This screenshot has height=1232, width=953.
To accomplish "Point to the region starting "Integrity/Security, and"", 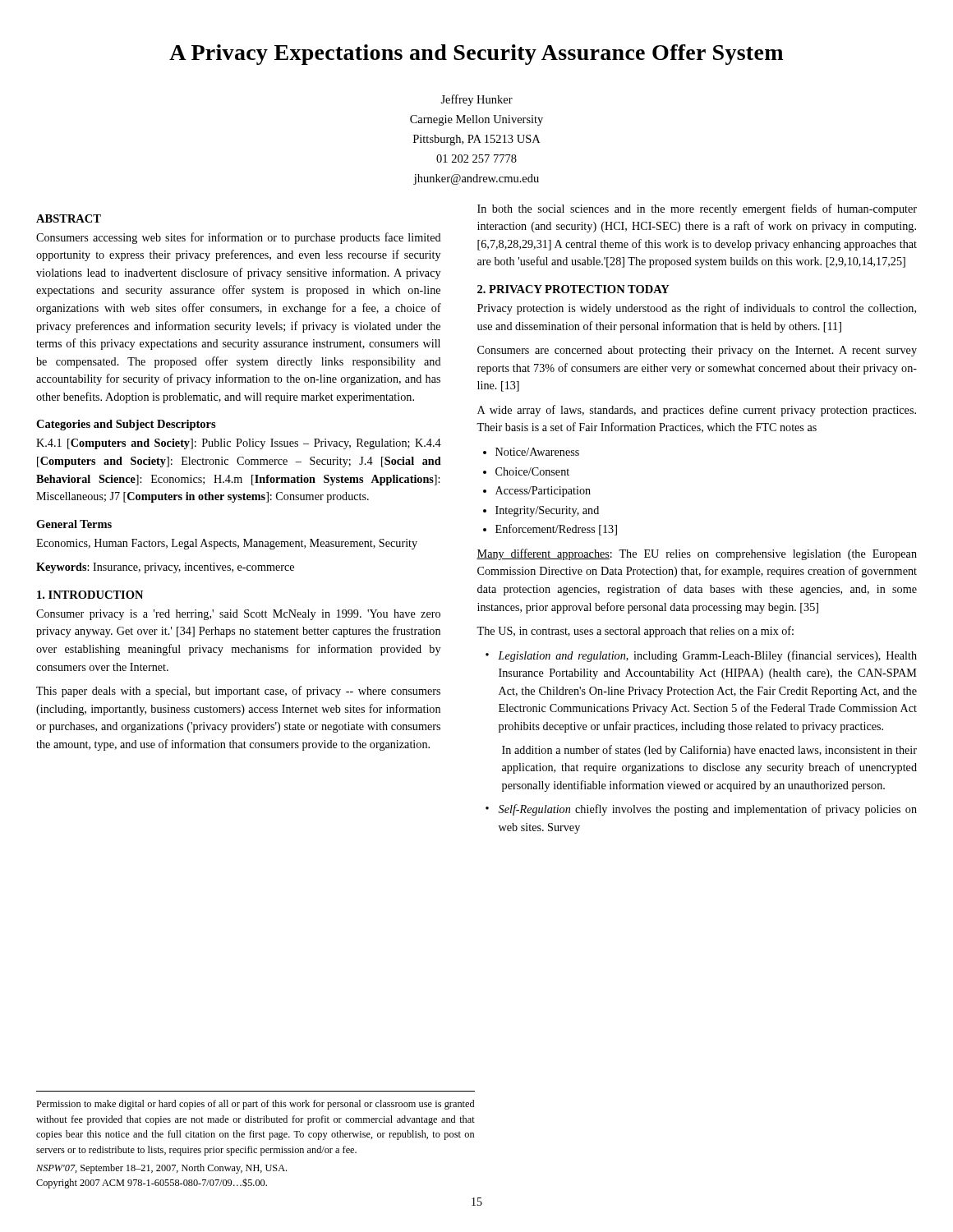I will [x=547, y=510].
